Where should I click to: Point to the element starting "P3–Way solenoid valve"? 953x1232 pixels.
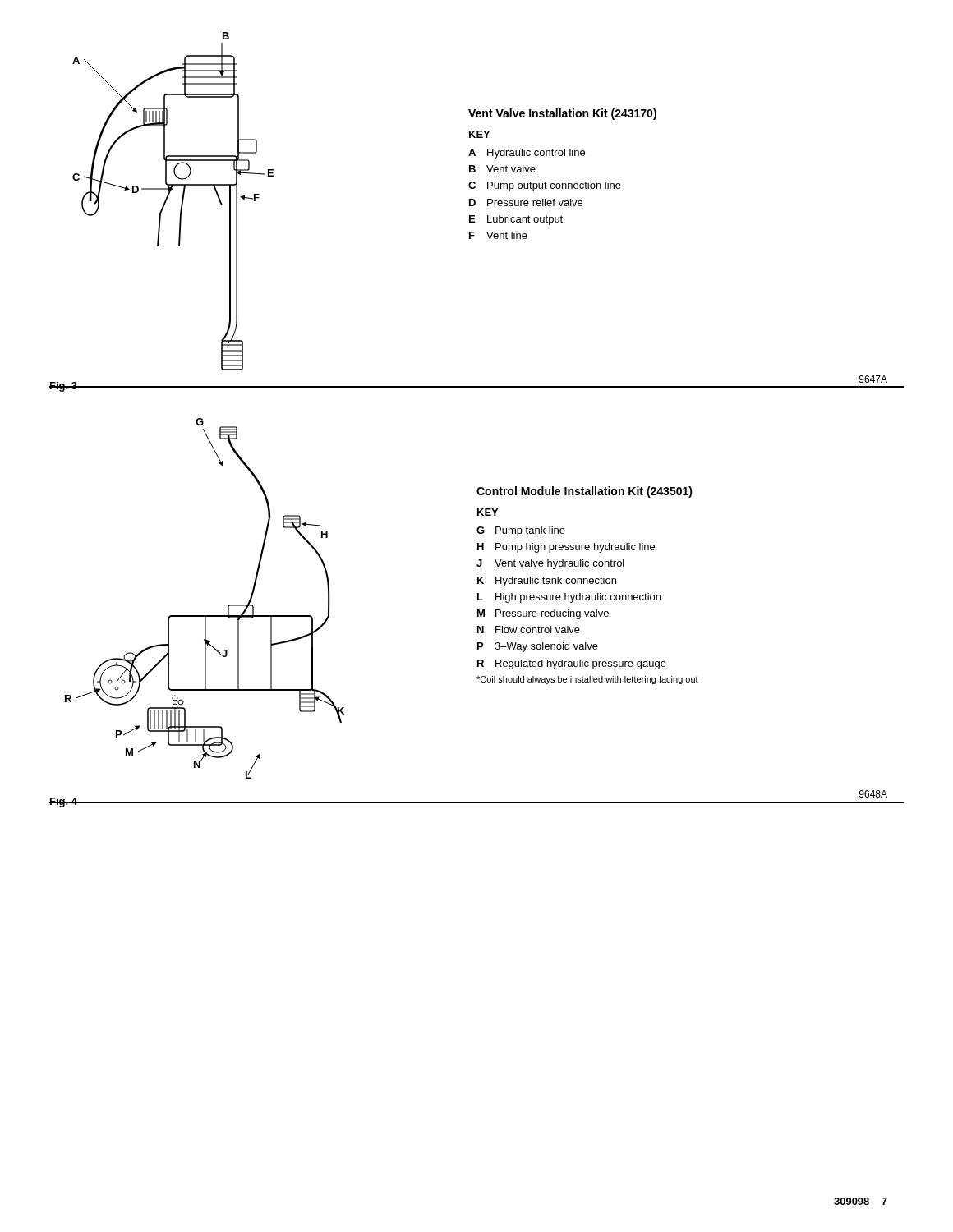[537, 647]
